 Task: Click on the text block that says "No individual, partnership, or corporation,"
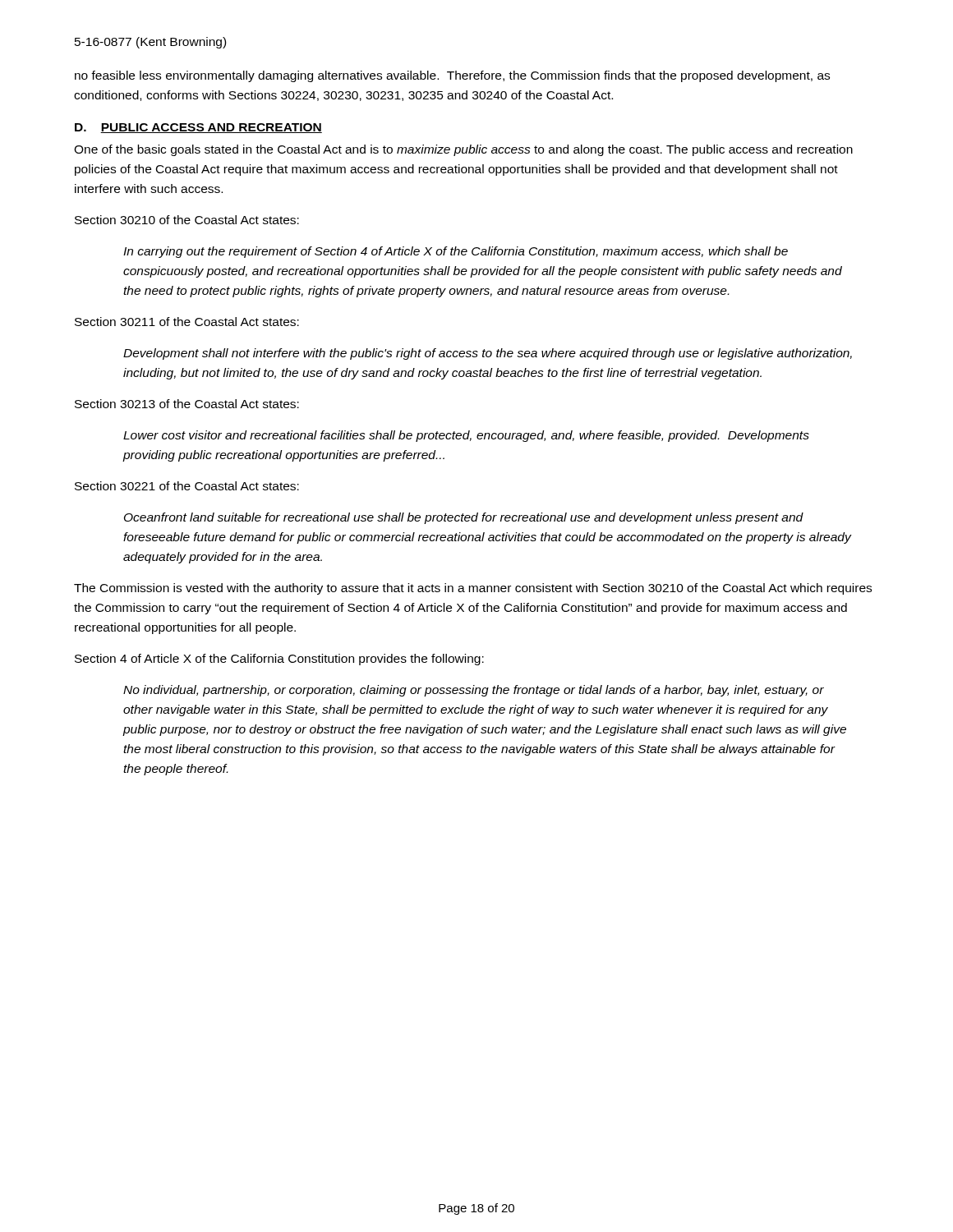tap(485, 729)
